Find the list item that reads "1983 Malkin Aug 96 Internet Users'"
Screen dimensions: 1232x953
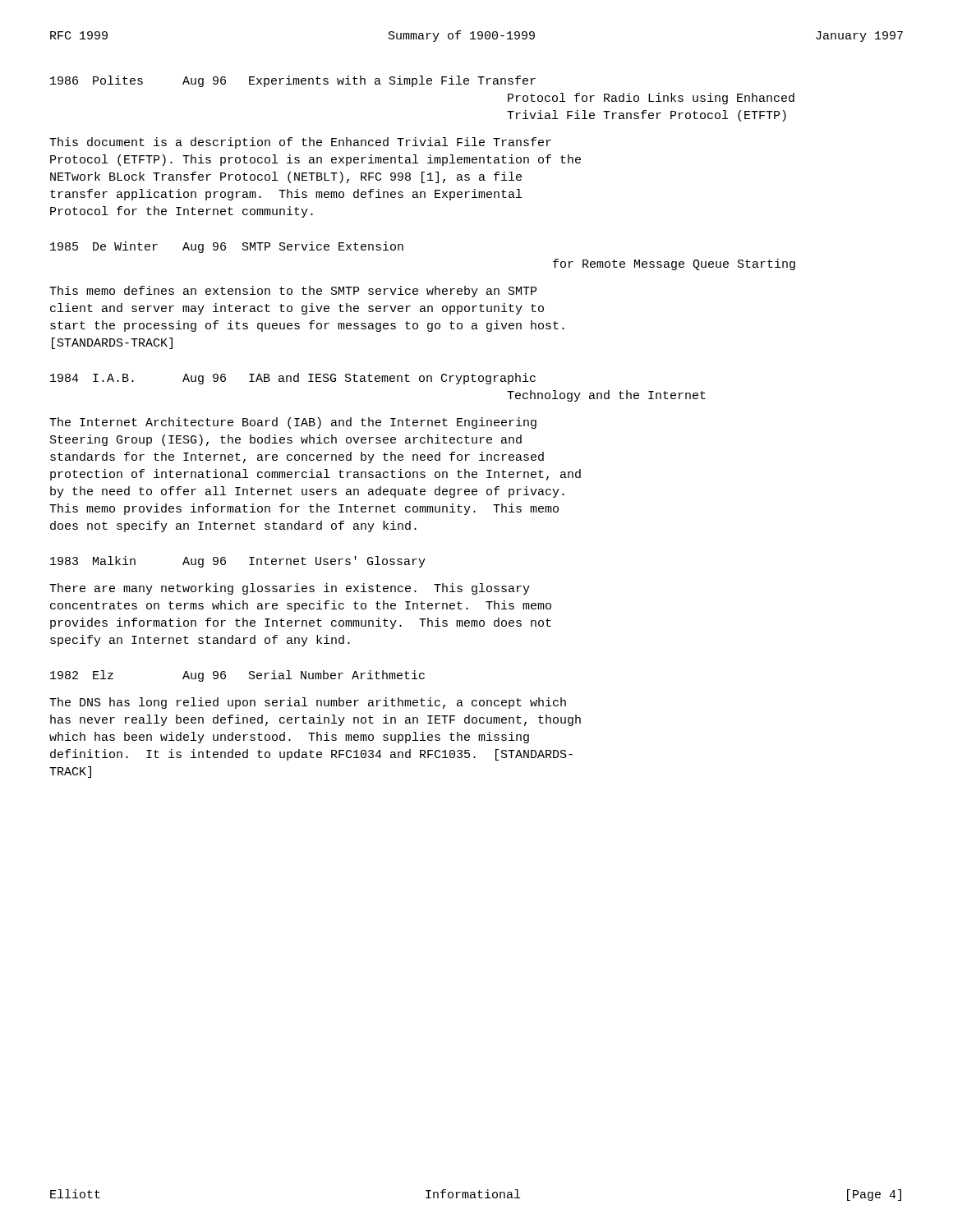[x=60, y=561]
